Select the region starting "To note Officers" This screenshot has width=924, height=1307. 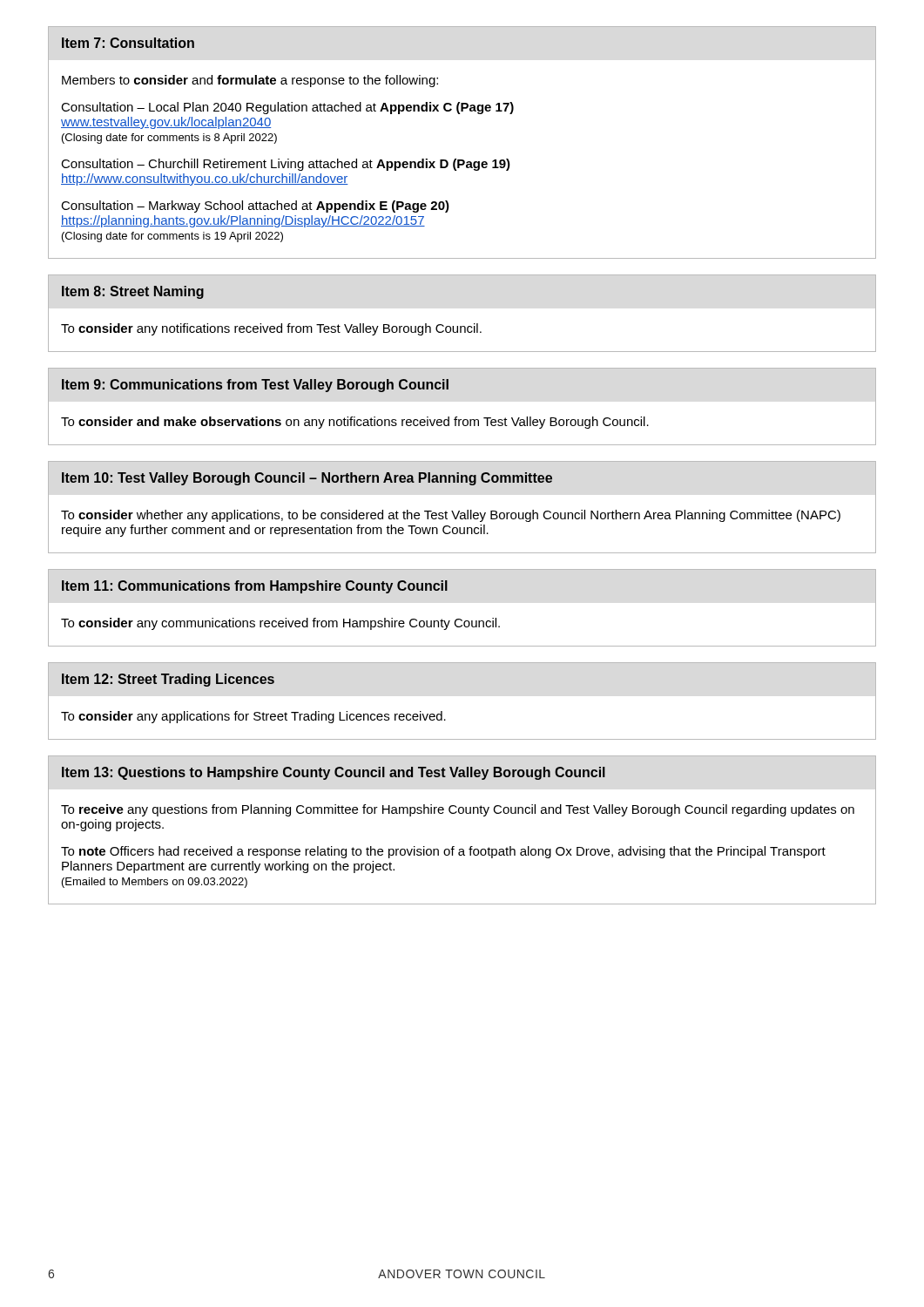click(443, 866)
